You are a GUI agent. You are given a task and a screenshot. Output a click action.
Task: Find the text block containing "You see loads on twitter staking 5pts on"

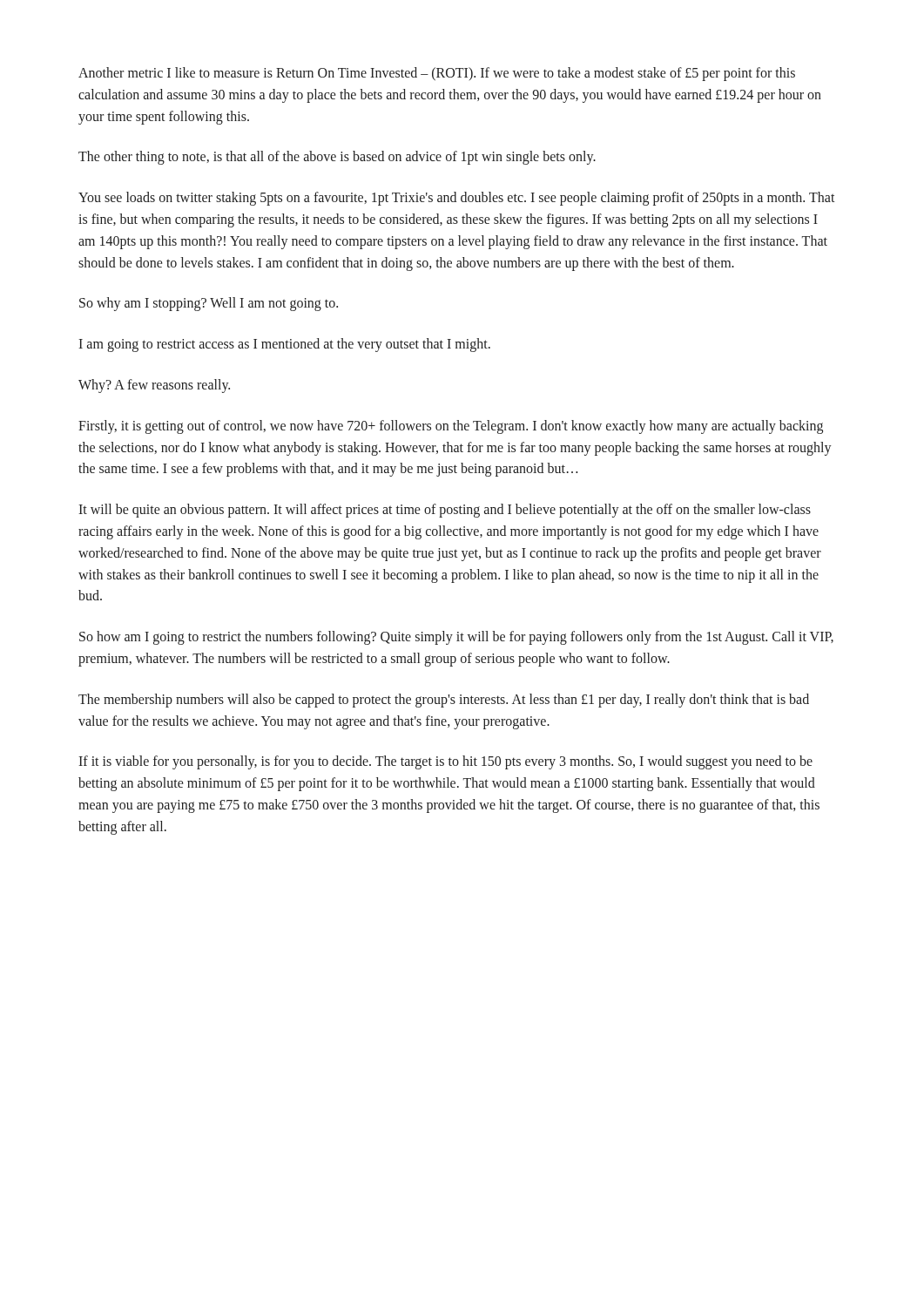point(457,230)
